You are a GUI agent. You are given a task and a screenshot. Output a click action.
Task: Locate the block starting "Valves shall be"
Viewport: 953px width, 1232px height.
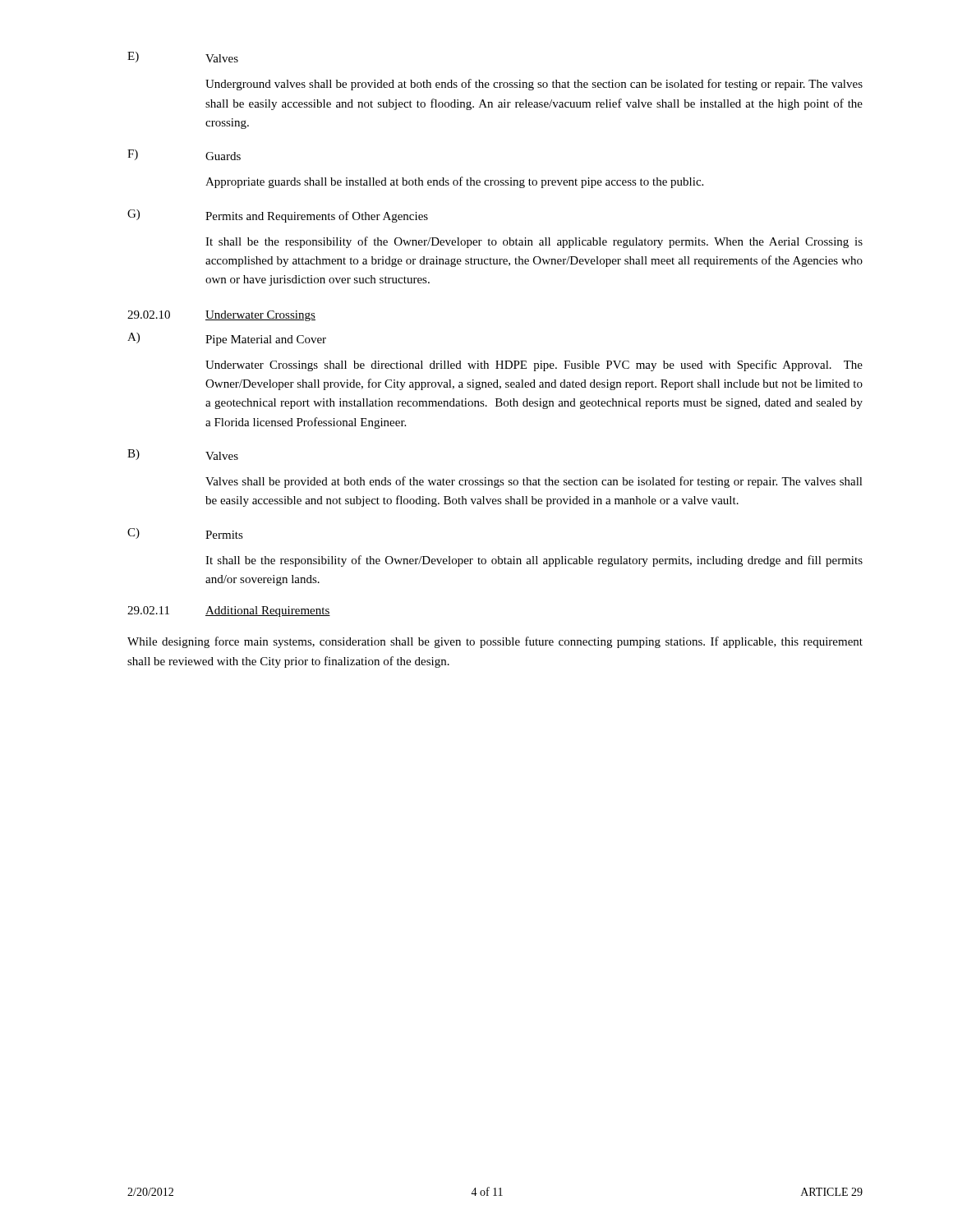pos(534,491)
